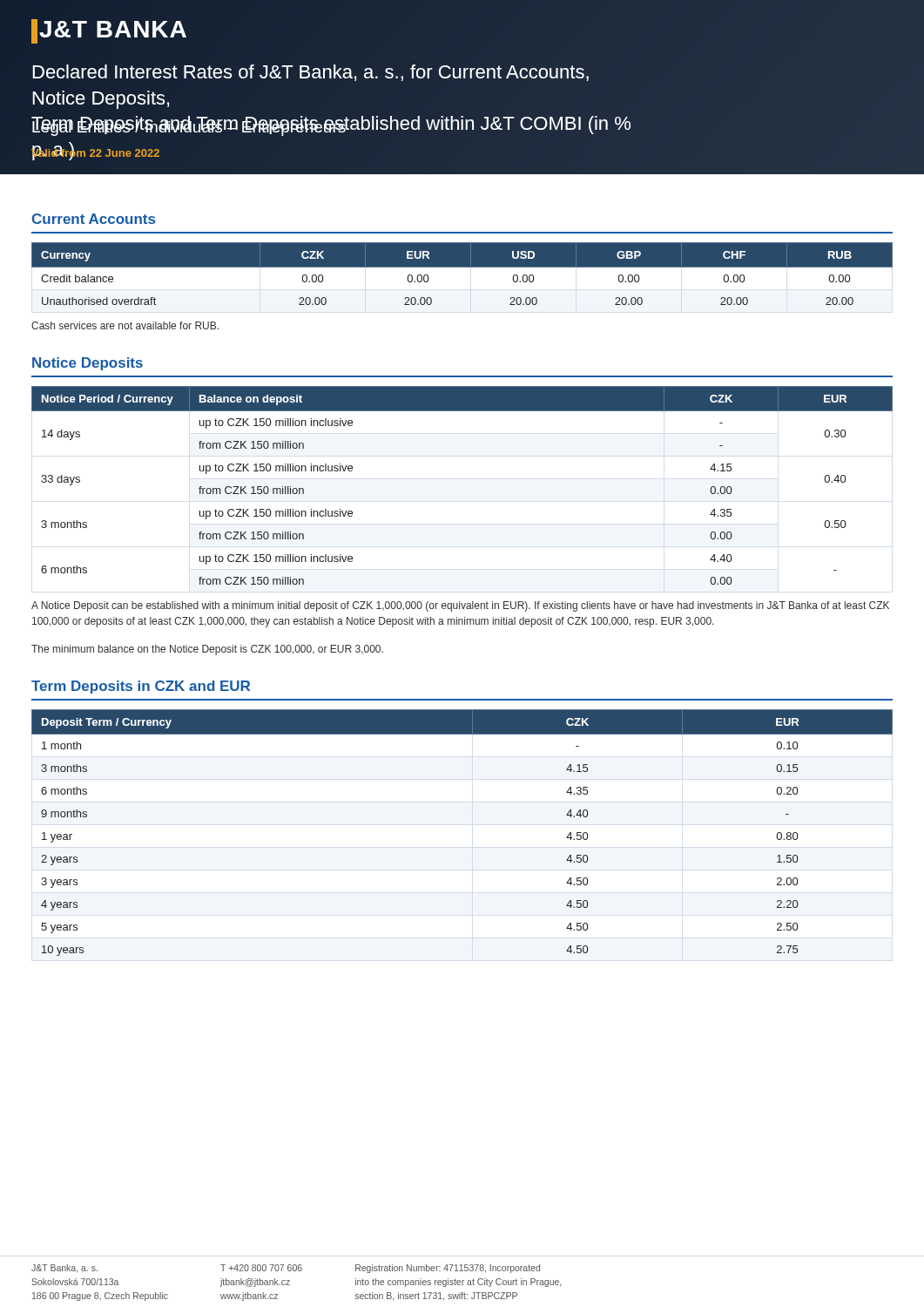Image resolution: width=924 pixels, height=1307 pixels.
Task: Navigate to the text block starting "Cash services are not available for RUB."
Action: coord(125,326)
